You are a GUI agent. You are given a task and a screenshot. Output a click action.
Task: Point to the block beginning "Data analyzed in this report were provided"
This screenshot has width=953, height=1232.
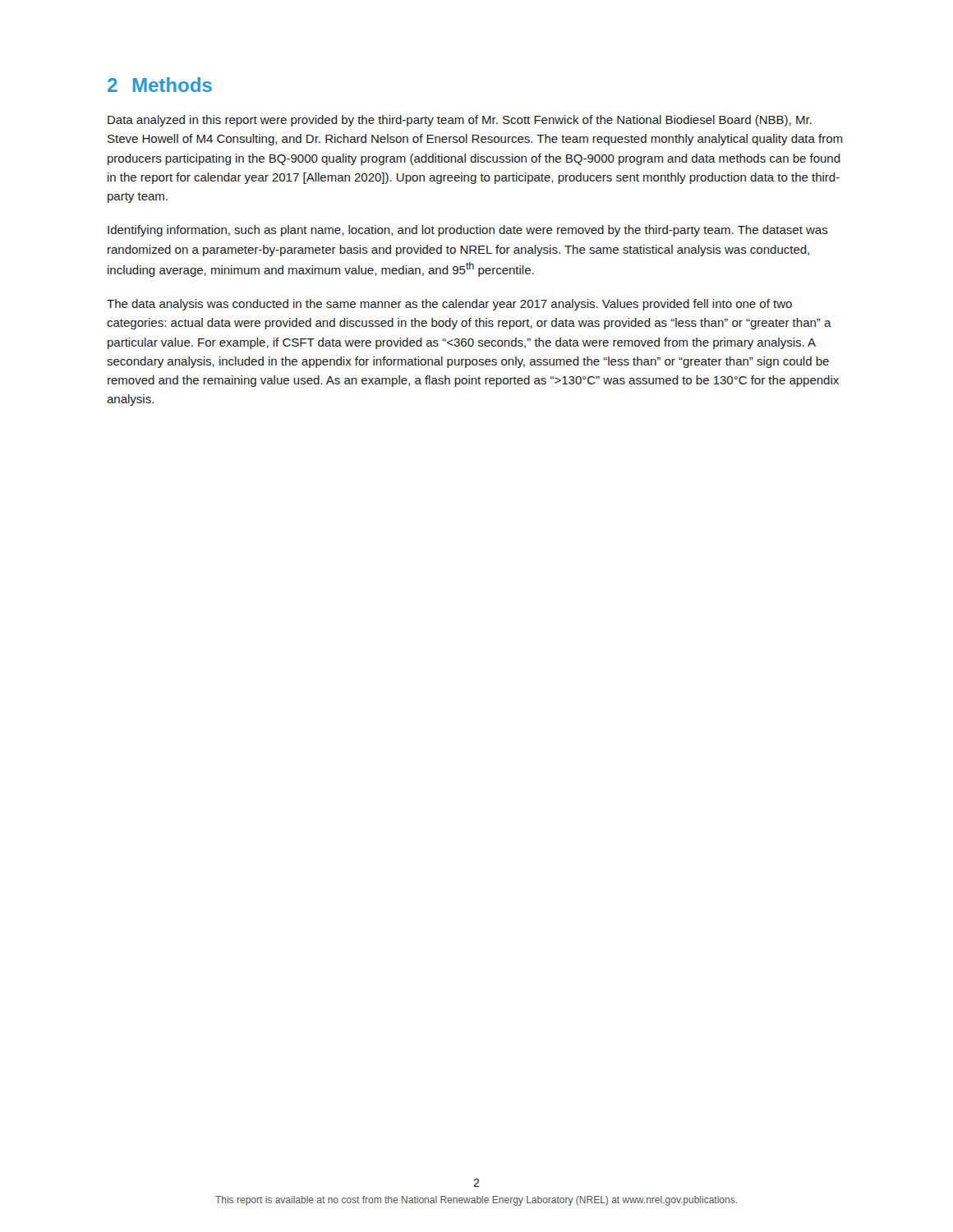(475, 158)
